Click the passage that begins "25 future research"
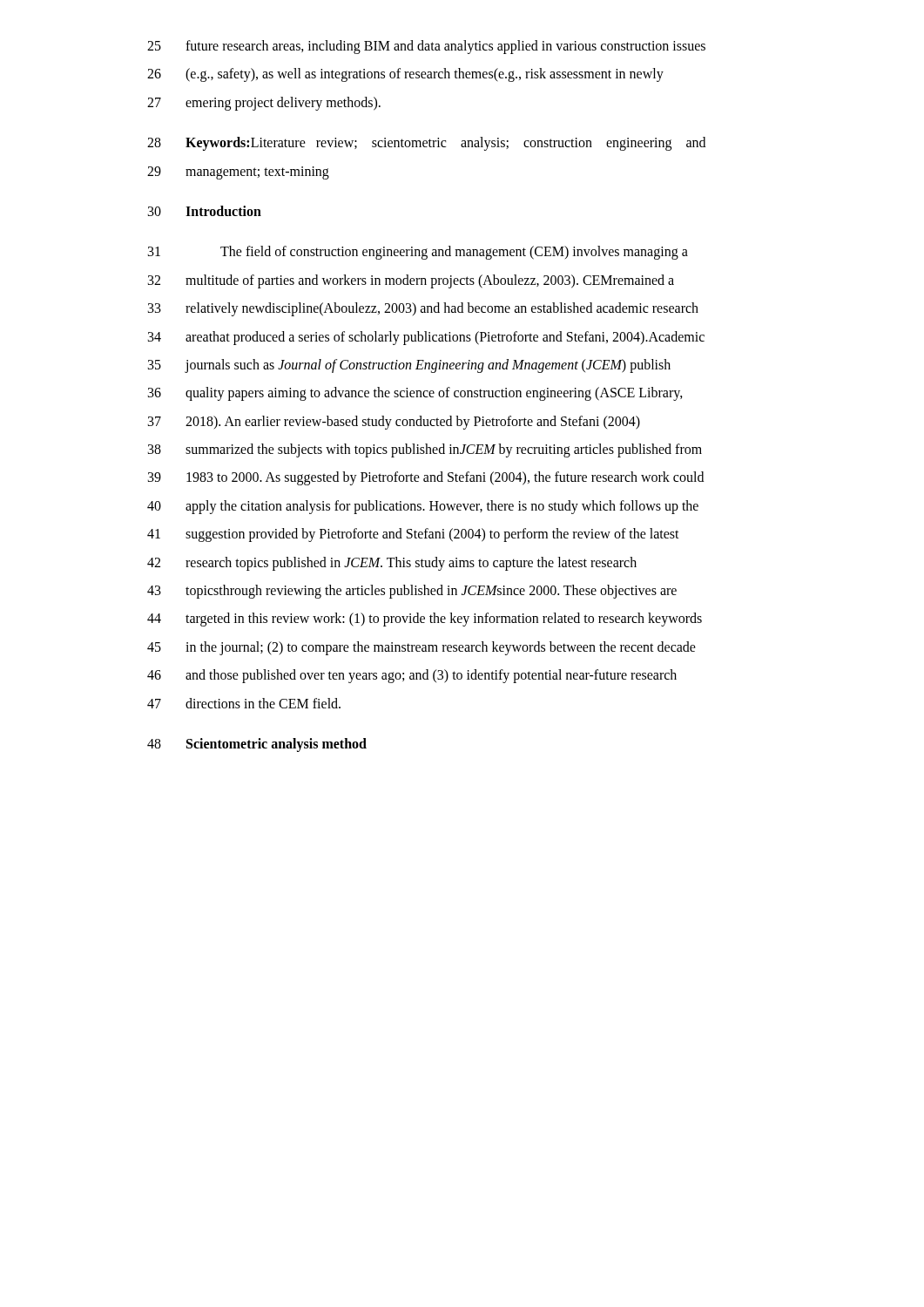Screen dimensions: 1307x924 [479, 75]
